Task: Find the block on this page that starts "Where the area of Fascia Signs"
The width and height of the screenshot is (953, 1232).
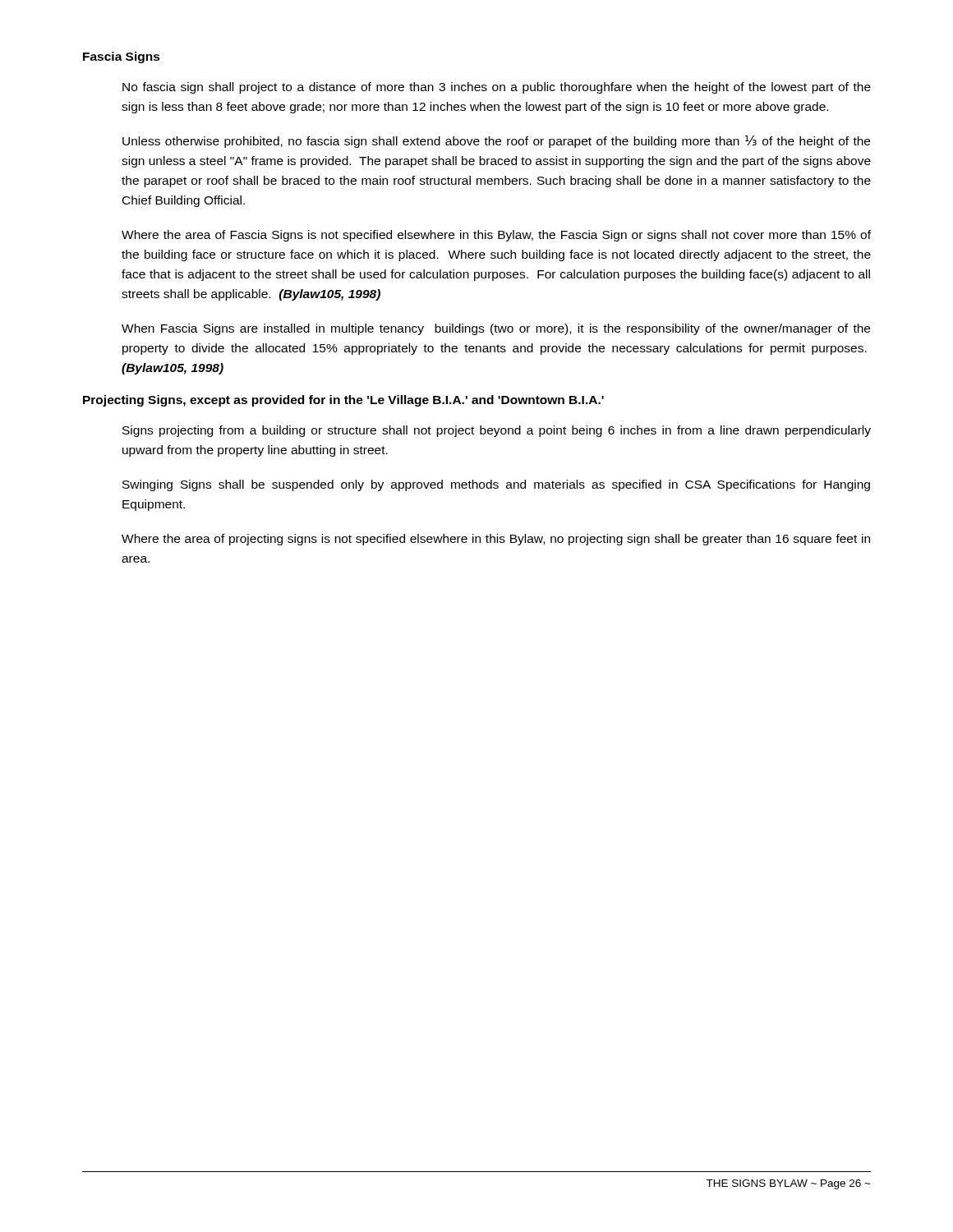Action: pos(496,264)
